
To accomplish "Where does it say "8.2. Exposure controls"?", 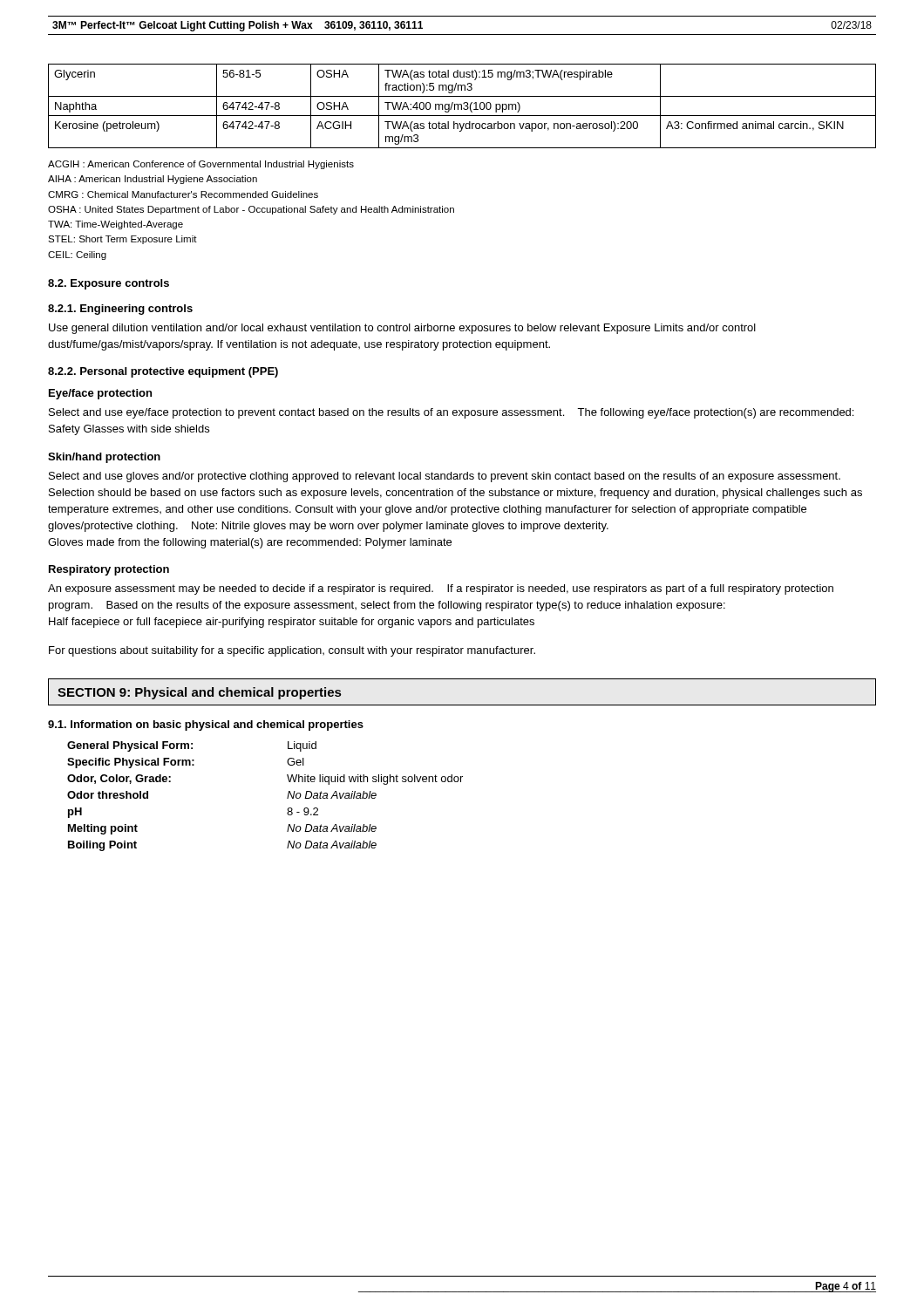I will click(x=109, y=283).
